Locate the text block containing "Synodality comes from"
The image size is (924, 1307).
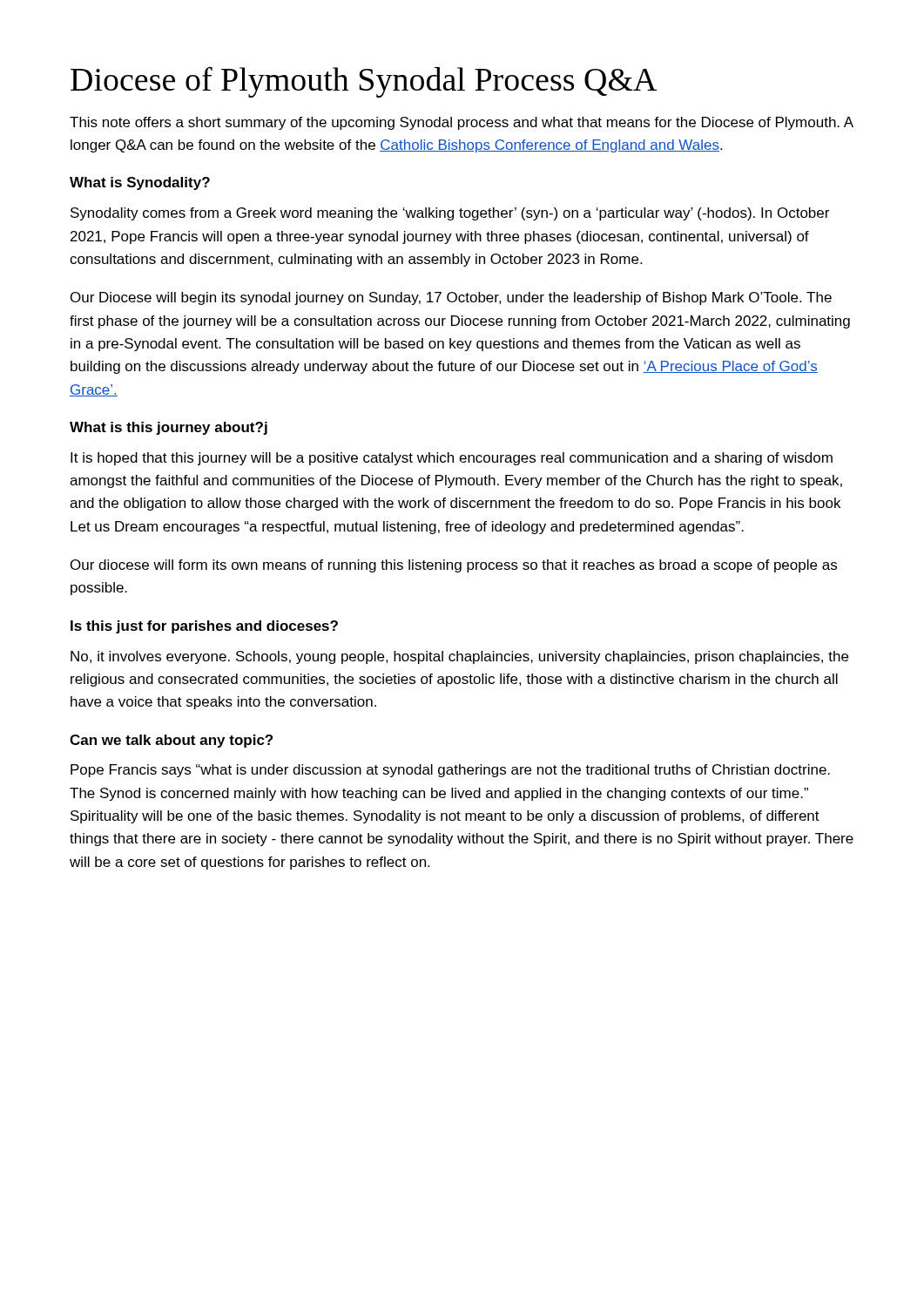pyautogui.click(x=450, y=236)
